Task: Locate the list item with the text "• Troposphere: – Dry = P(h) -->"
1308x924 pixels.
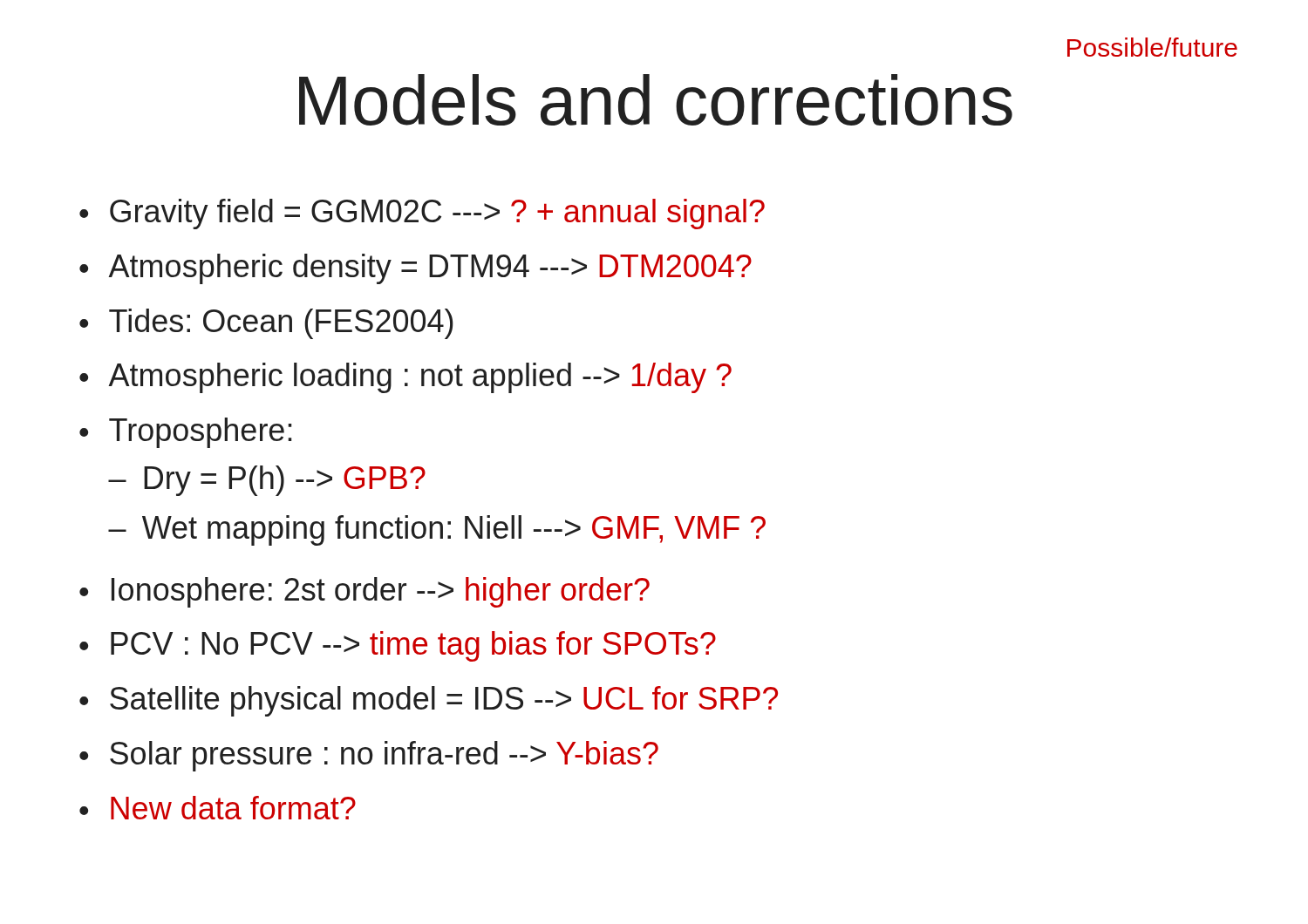Action: pyautogui.click(x=423, y=484)
